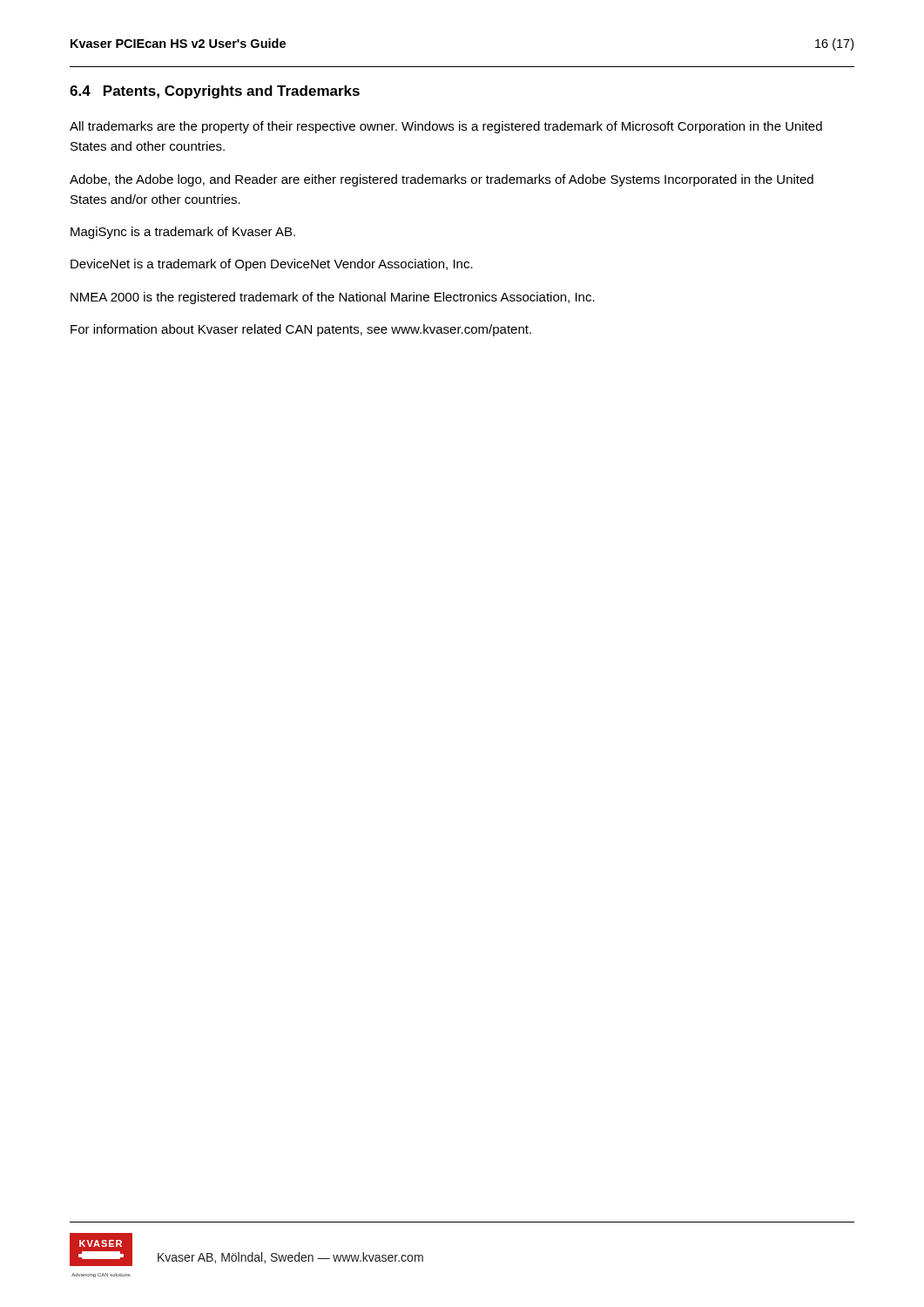Navigate to the text starting "All trademarks are the"
Viewport: 924px width, 1307px height.
click(446, 136)
